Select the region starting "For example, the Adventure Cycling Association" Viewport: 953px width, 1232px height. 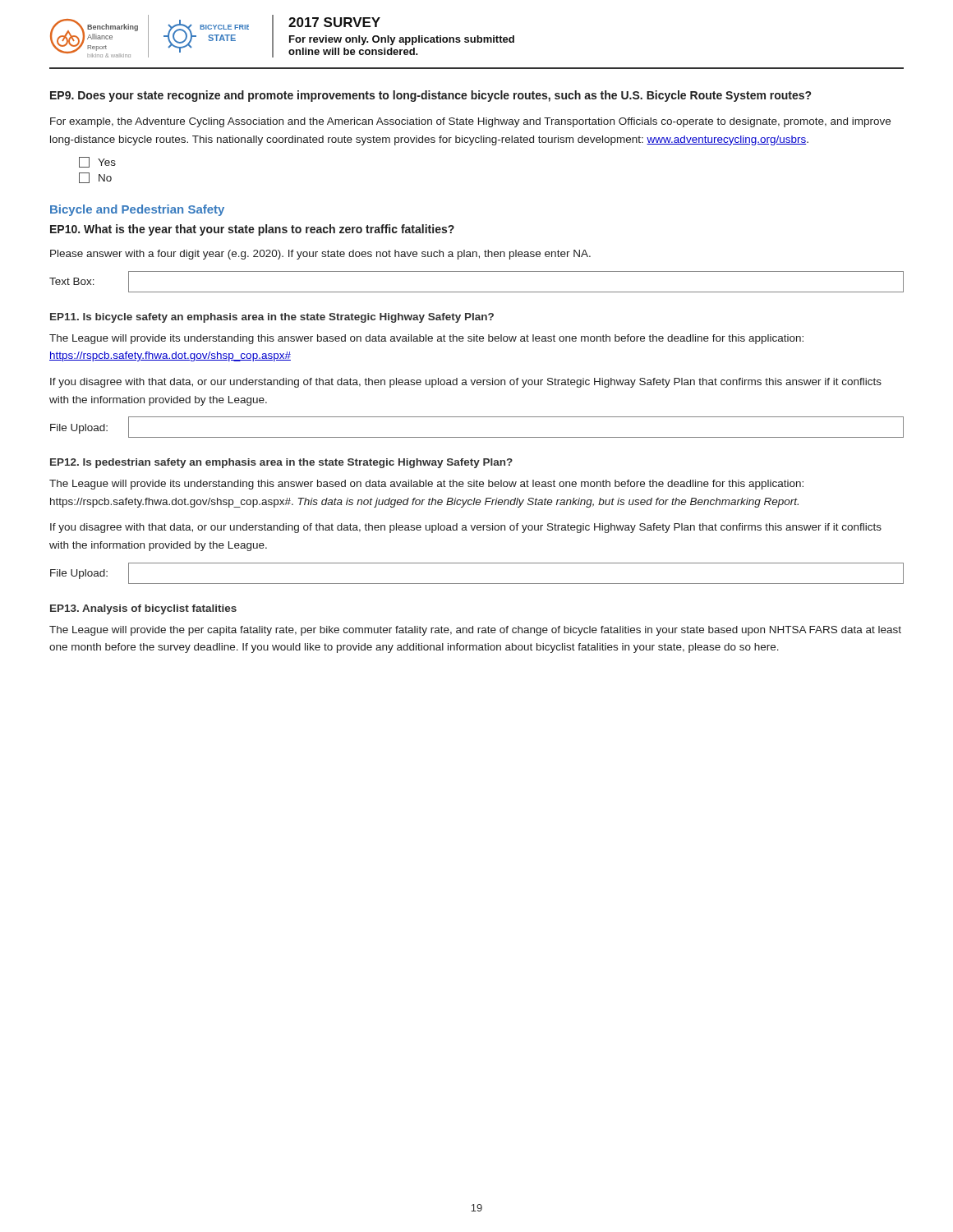point(470,130)
